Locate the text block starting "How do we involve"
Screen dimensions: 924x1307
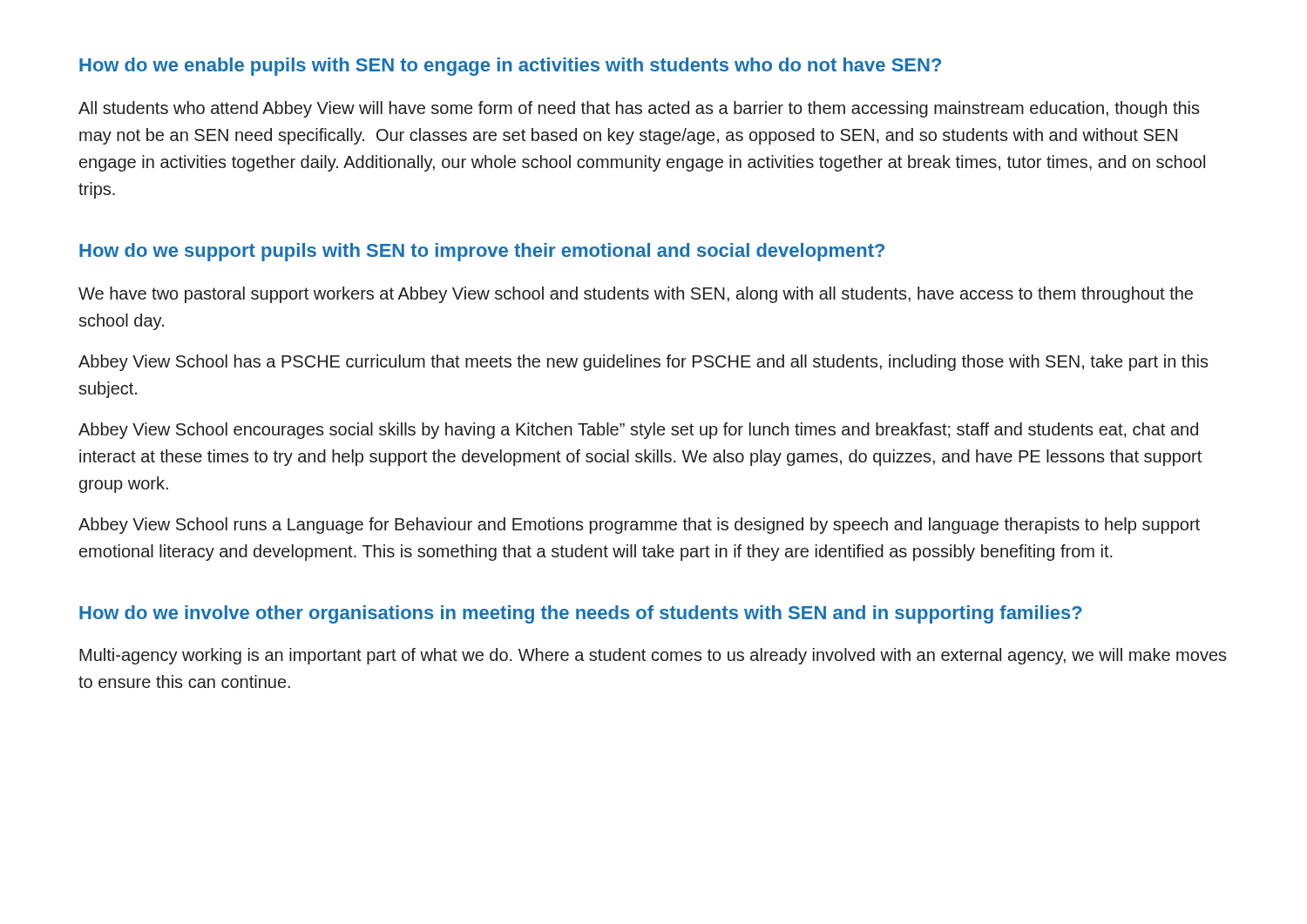point(654,613)
